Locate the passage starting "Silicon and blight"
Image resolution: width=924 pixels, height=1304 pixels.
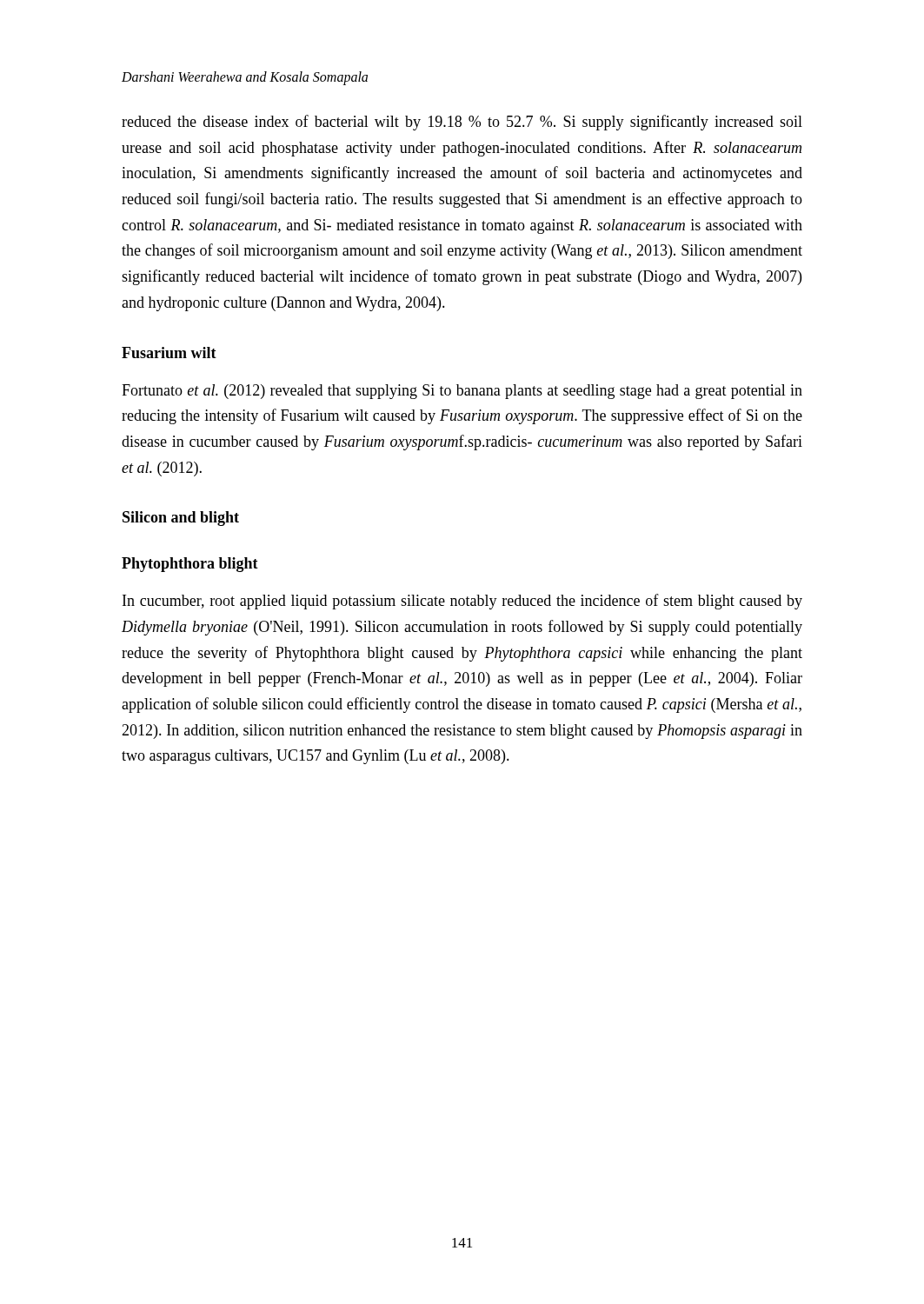click(x=180, y=517)
